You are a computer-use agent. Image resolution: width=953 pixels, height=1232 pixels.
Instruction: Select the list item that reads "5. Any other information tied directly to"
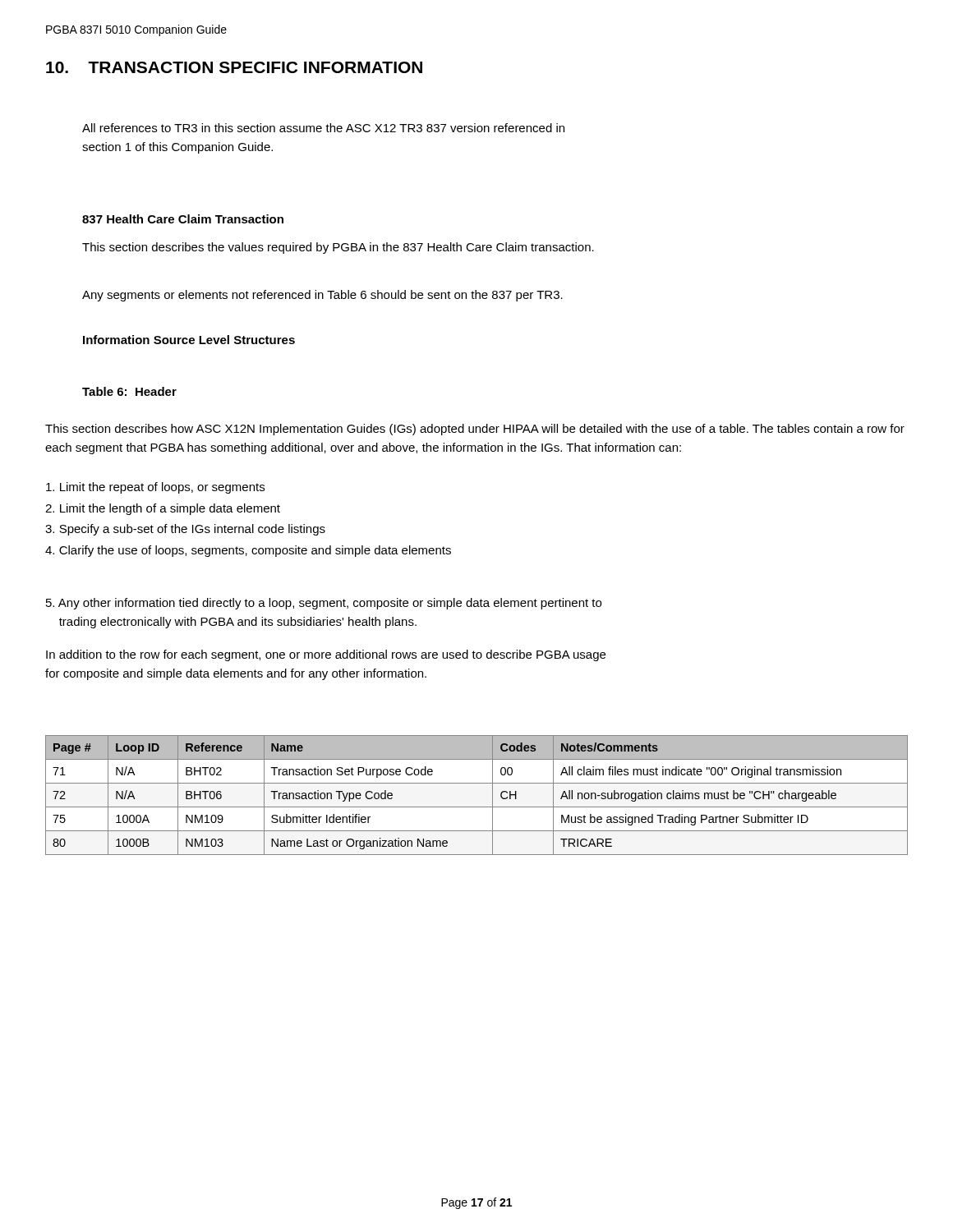[324, 612]
